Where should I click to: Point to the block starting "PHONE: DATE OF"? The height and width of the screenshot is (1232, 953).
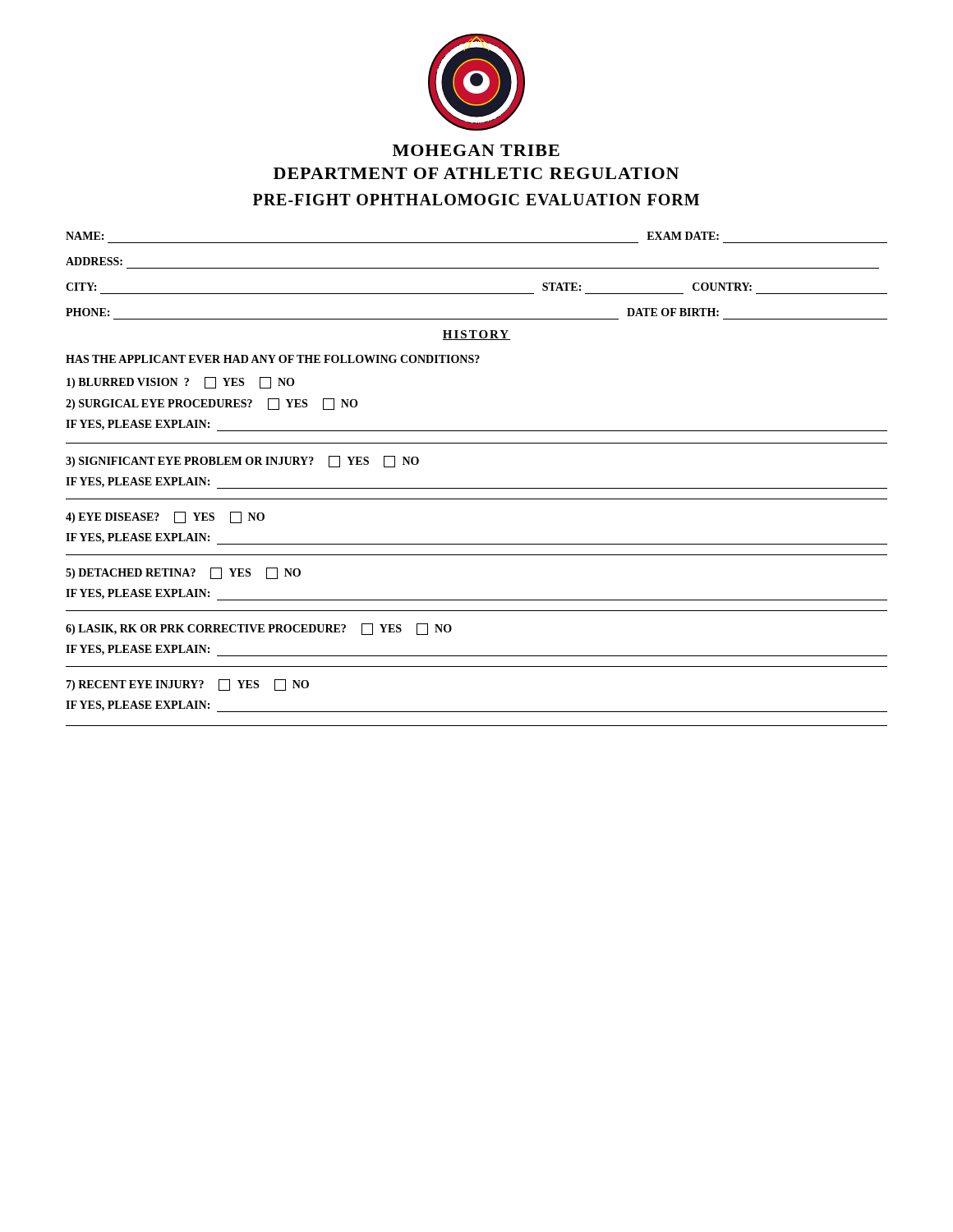point(476,312)
